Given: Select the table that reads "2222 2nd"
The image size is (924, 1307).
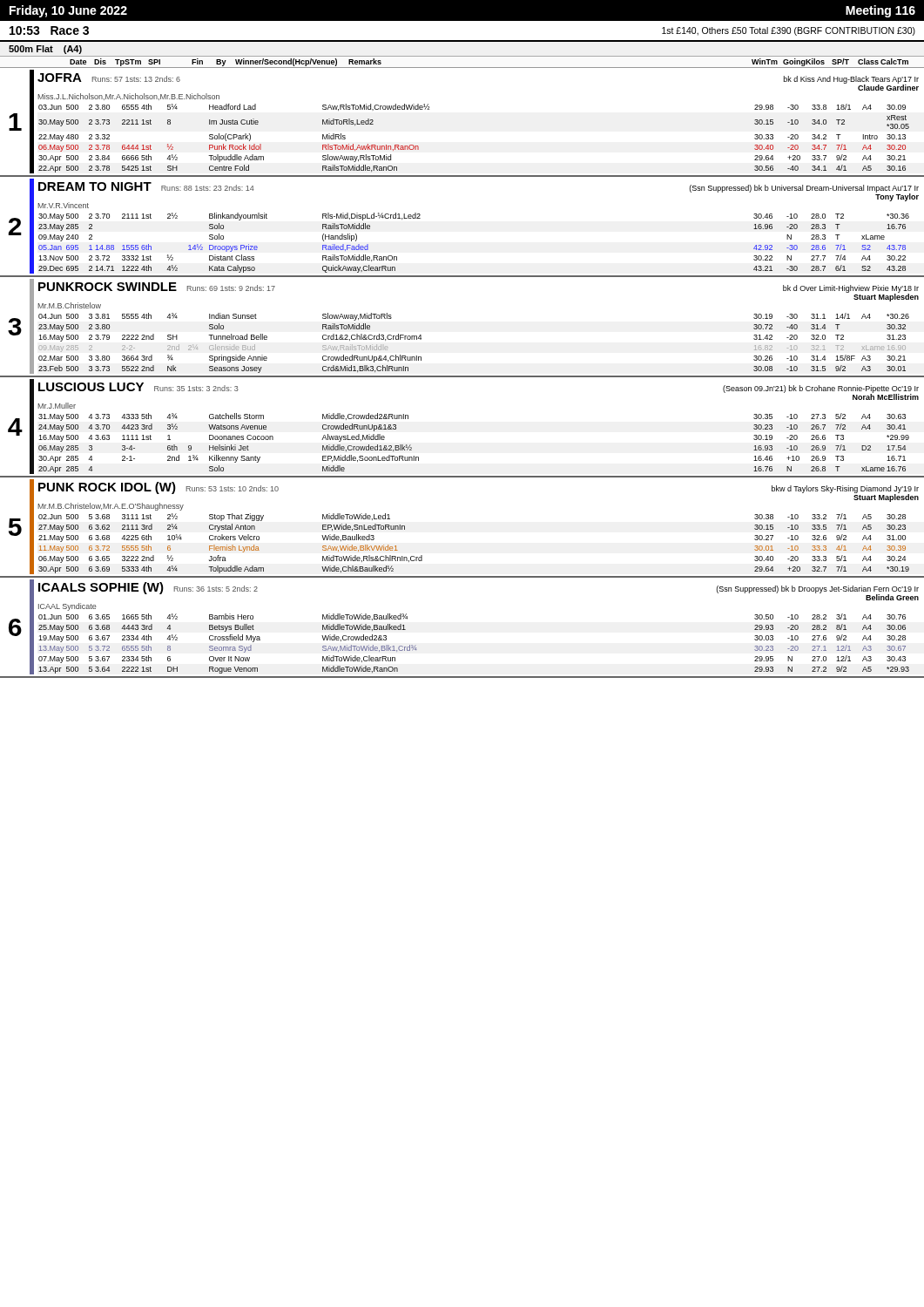Looking at the screenshot, I should click(x=462, y=327).
